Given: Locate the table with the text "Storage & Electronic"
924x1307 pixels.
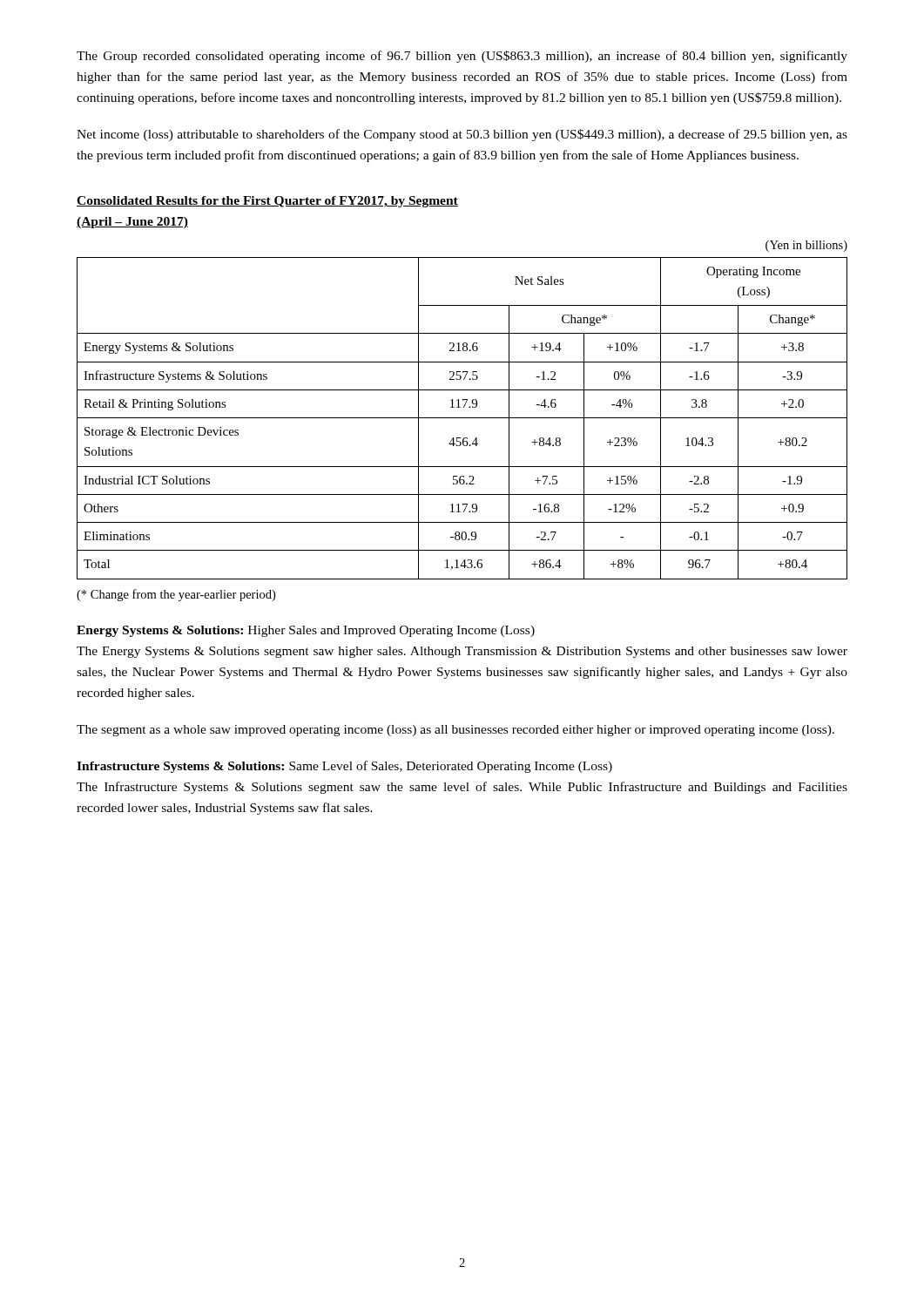Looking at the screenshot, I should 462,407.
